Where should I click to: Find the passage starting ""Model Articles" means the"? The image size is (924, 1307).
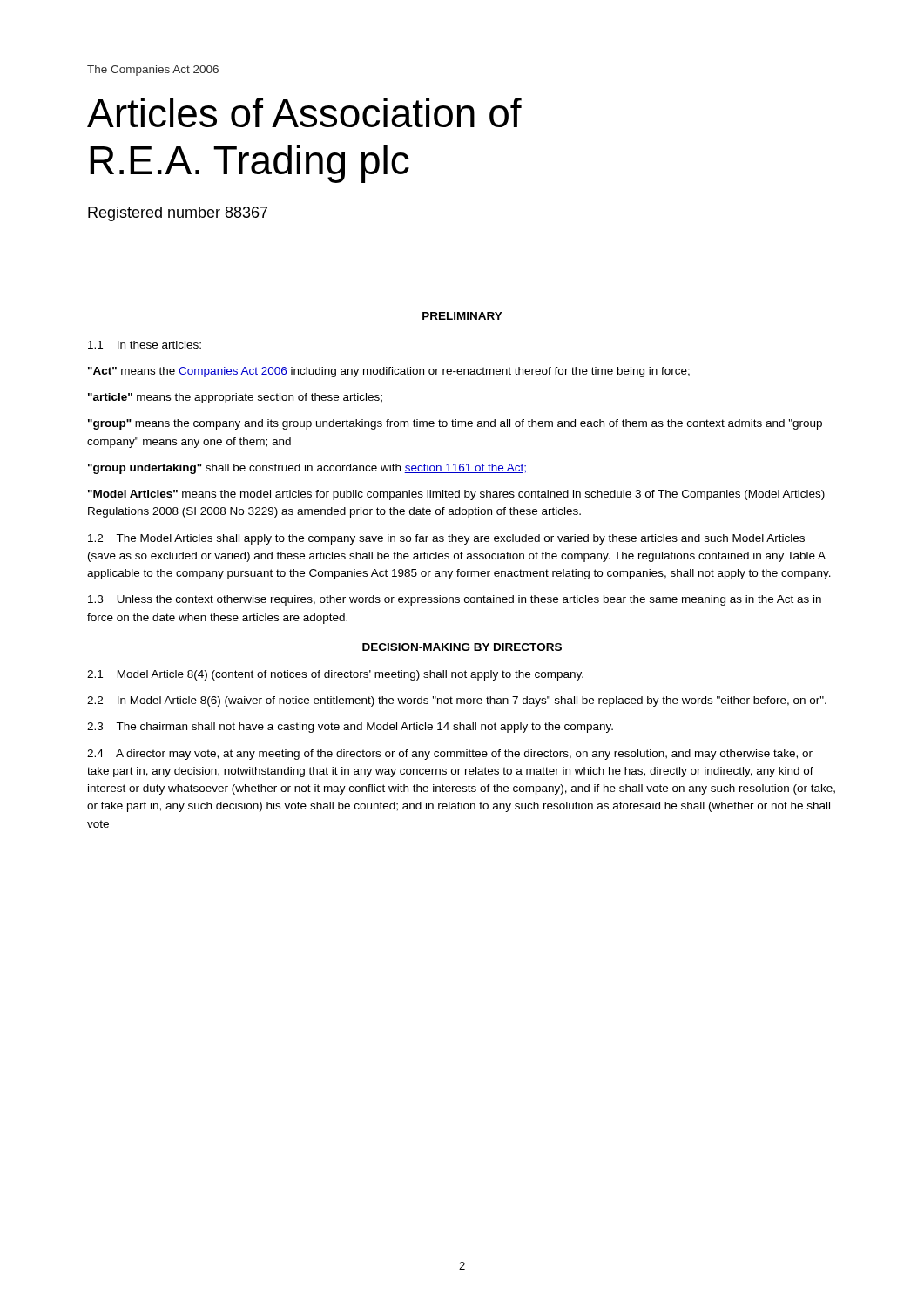[x=456, y=502]
